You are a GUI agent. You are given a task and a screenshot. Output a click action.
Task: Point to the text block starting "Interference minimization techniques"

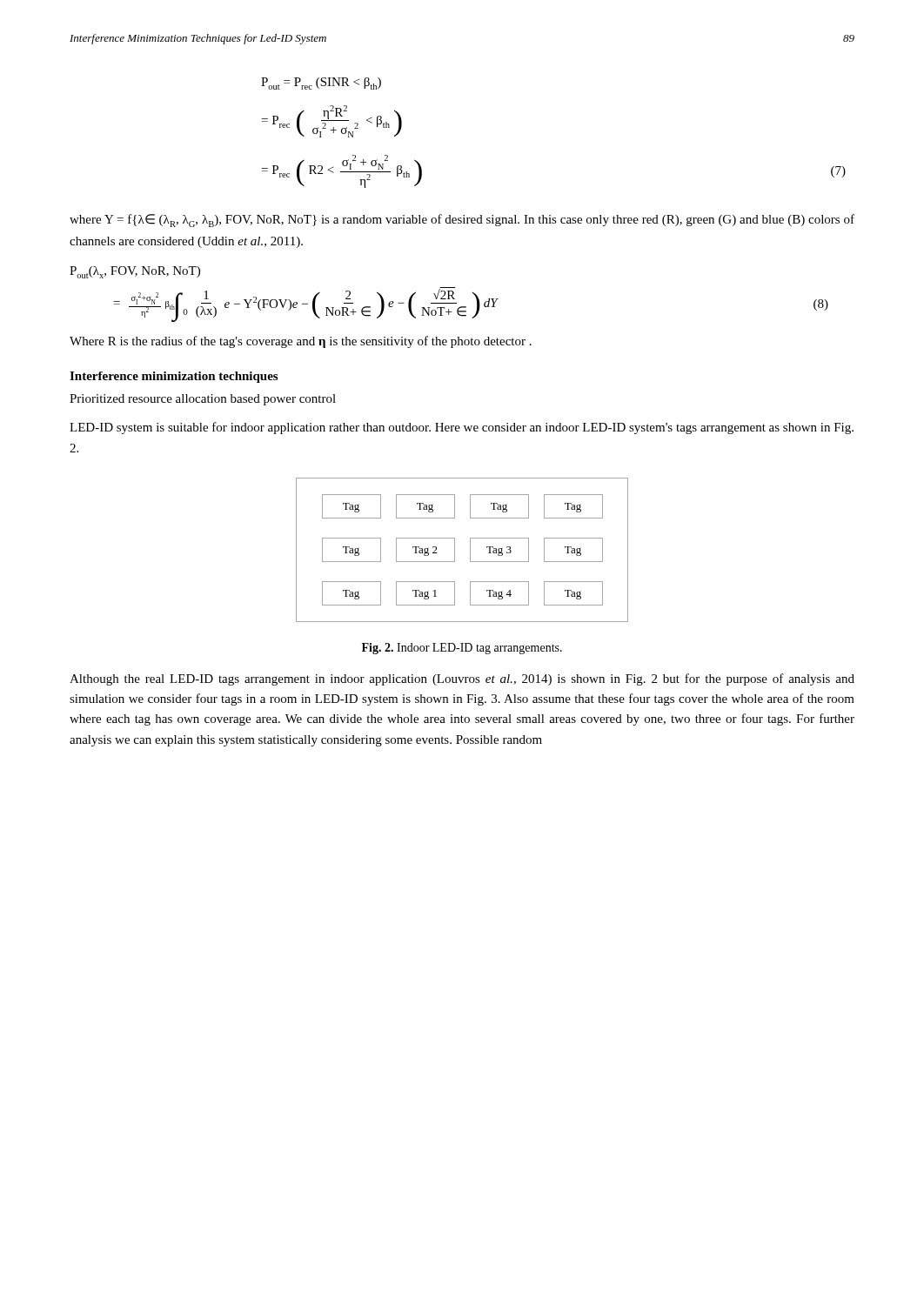coord(174,376)
